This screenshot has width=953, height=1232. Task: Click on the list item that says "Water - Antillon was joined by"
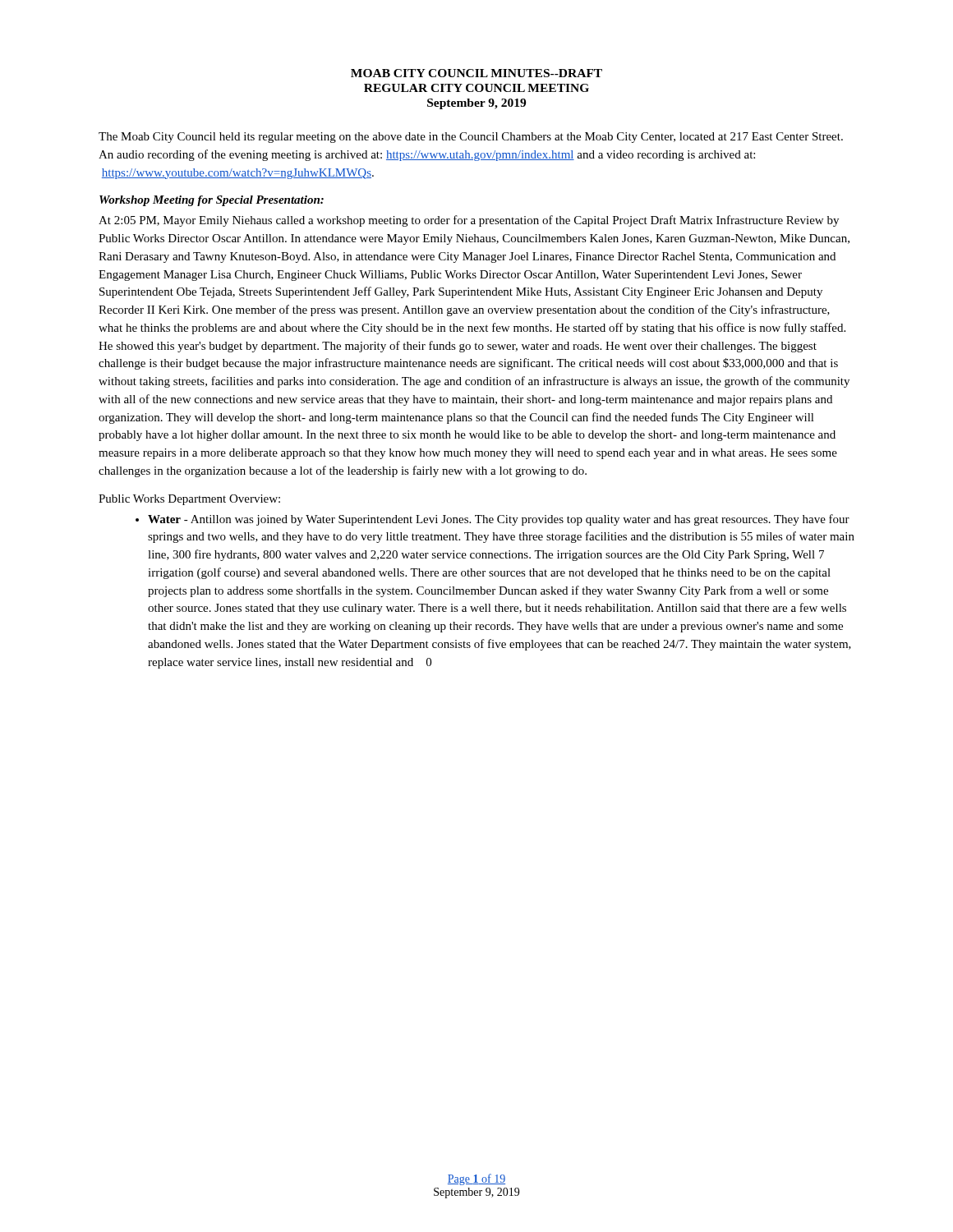[x=501, y=590]
